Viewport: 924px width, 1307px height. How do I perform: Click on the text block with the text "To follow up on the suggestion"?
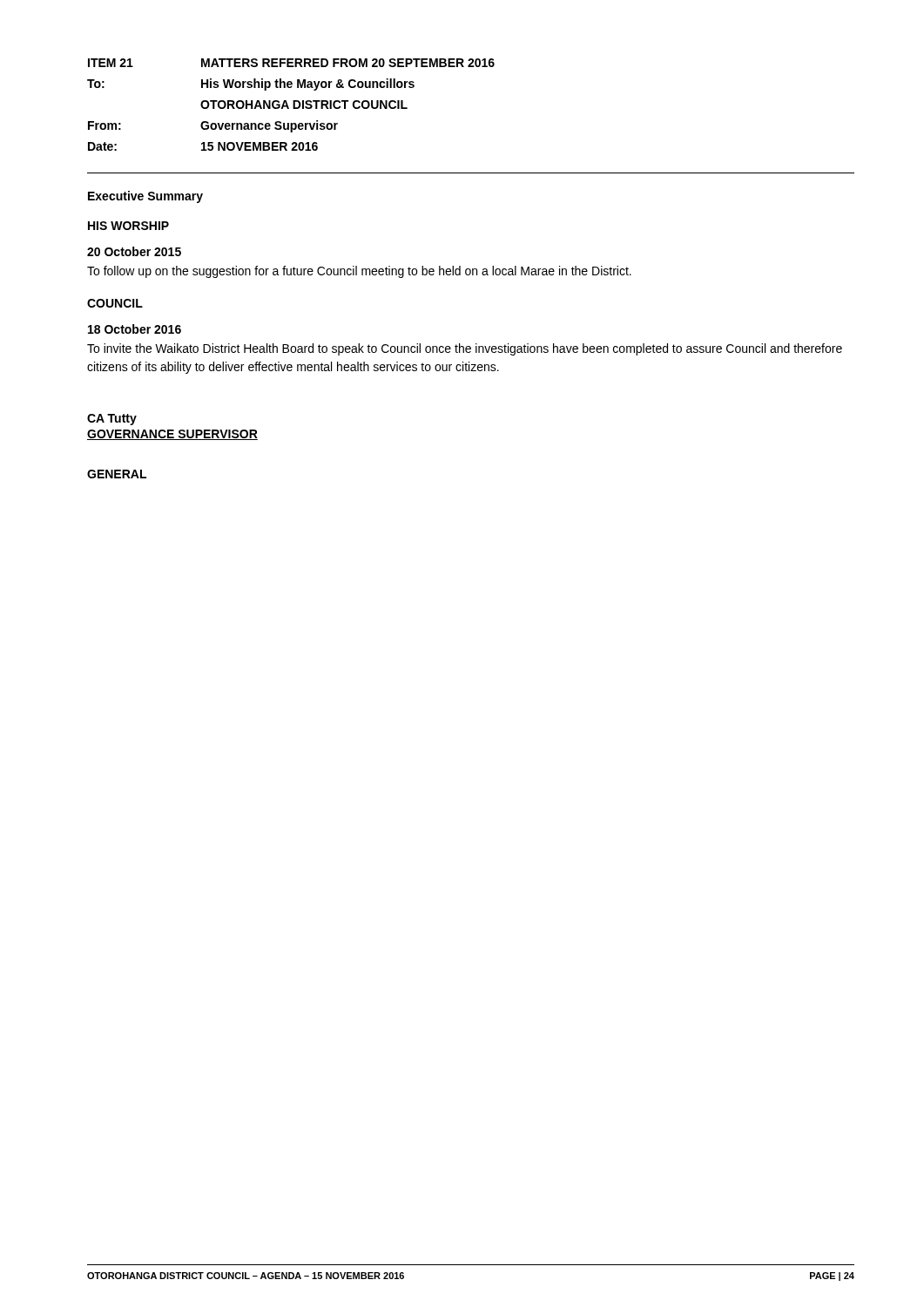(360, 271)
